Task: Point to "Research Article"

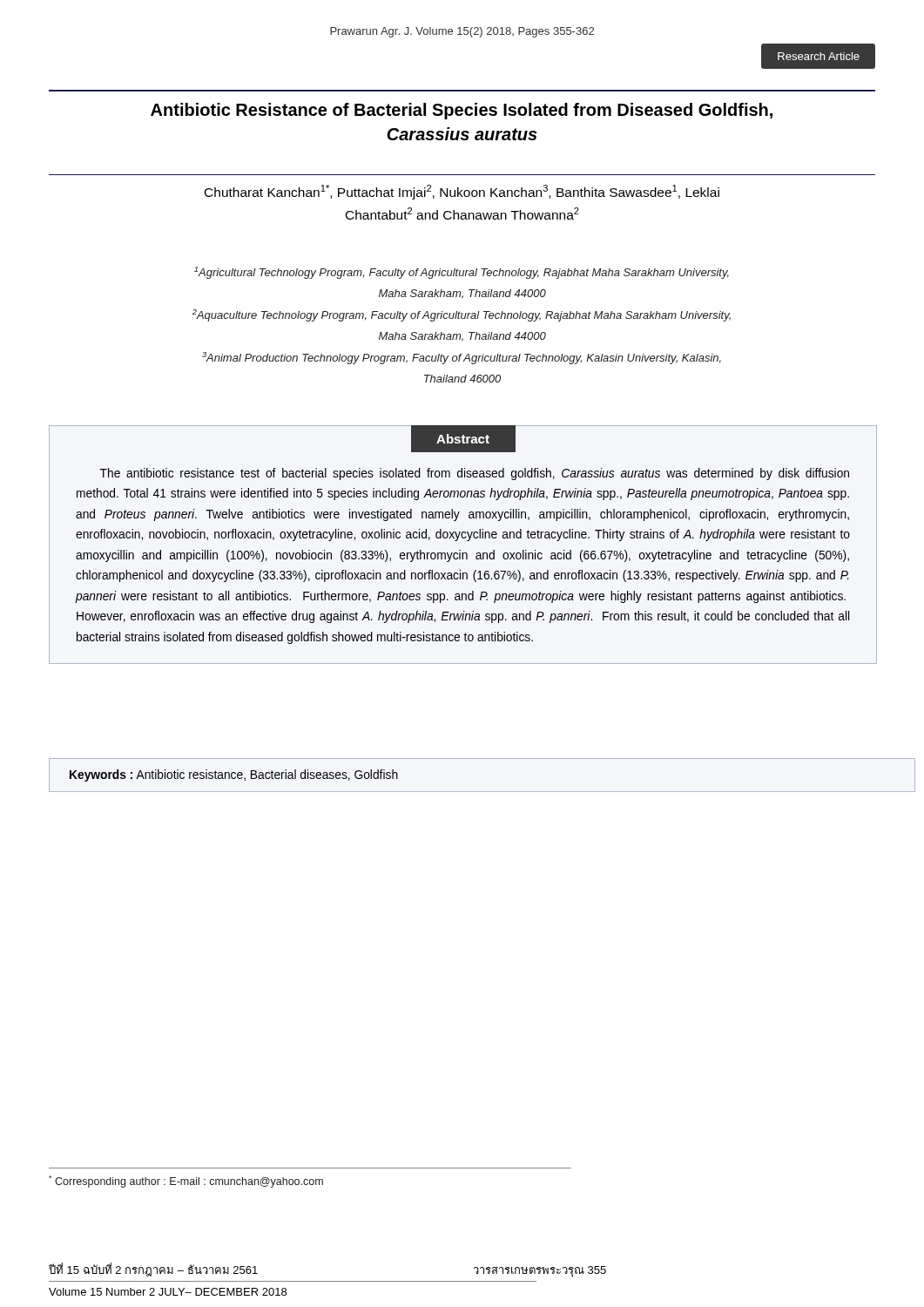Action: [818, 56]
